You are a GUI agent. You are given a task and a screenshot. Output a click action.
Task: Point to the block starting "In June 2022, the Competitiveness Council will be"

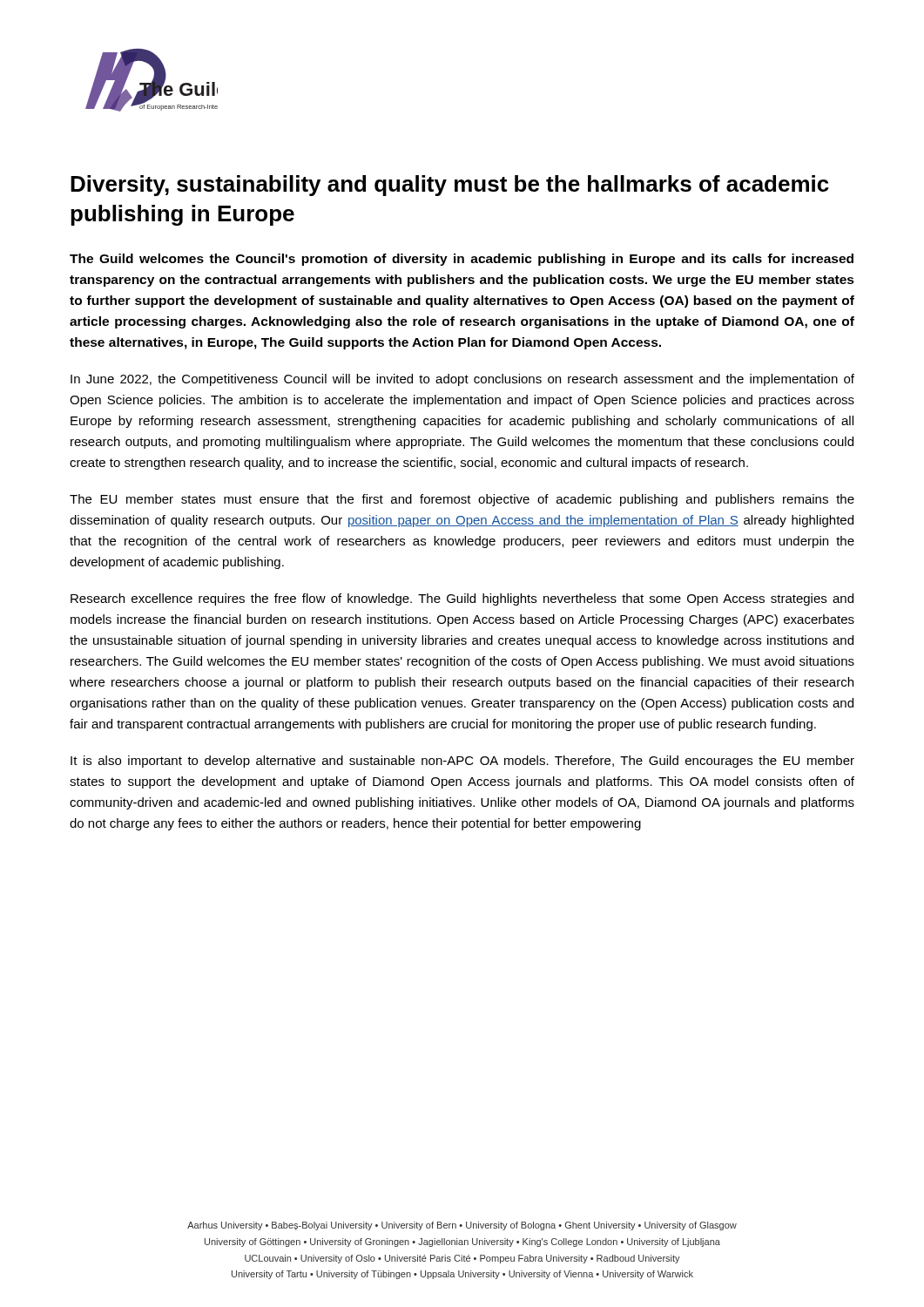click(462, 420)
